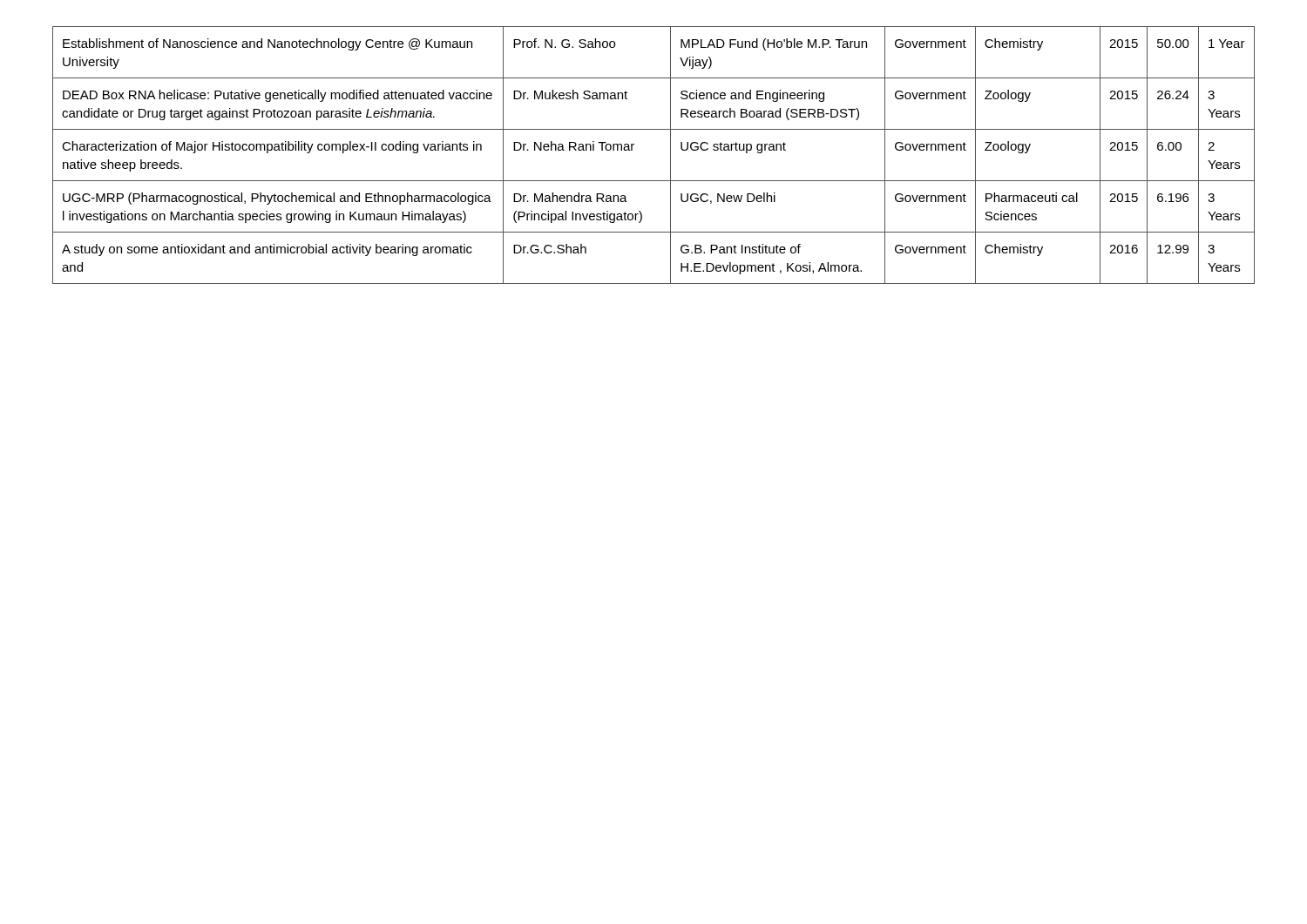Screen dimensions: 924x1307
Task: Select the table that reads "Prof. N. G. Sahoo"
Action: pyautogui.click(x=654, y=155)
